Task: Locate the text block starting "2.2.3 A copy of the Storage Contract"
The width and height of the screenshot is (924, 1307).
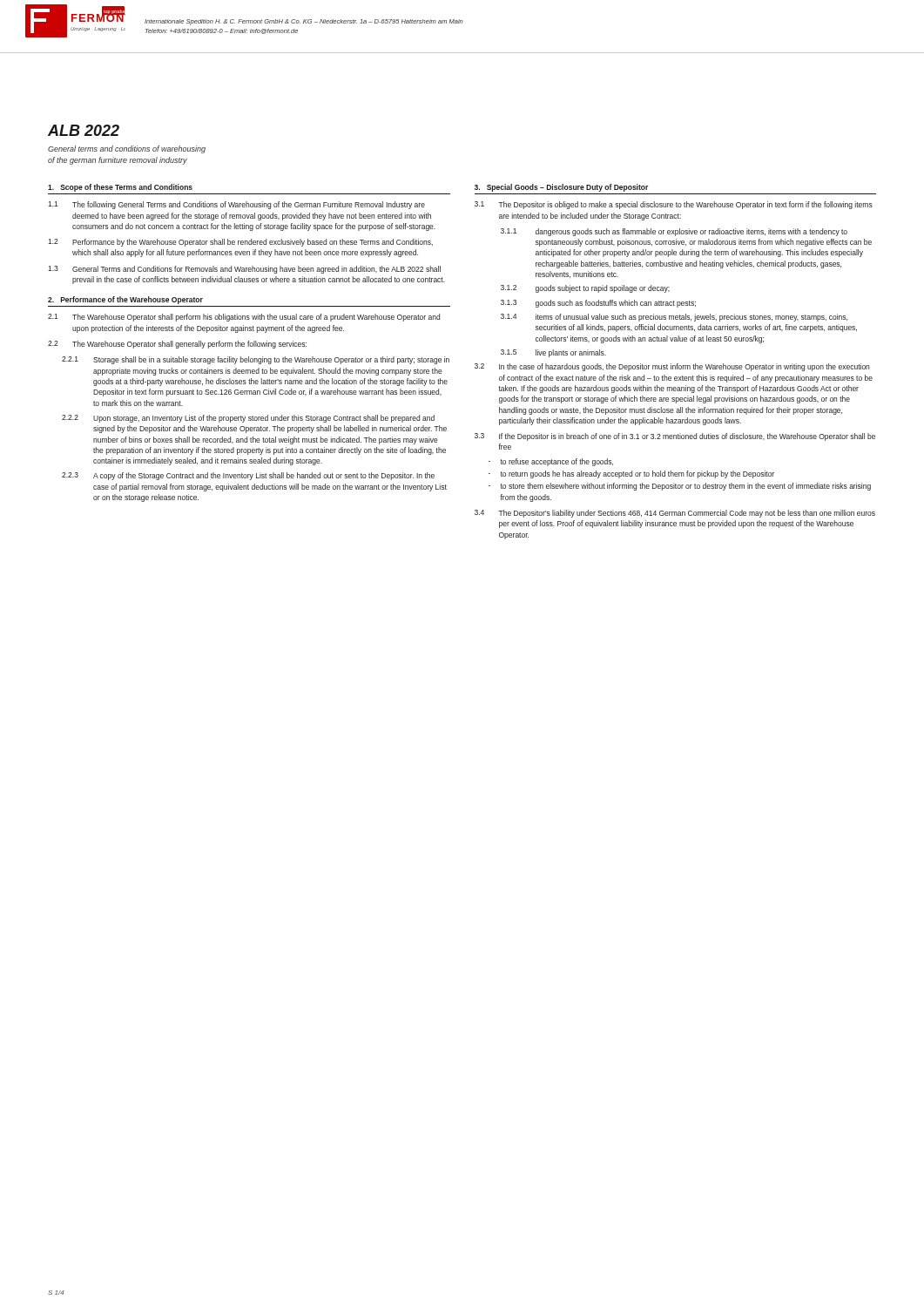Action: [256, 487]
